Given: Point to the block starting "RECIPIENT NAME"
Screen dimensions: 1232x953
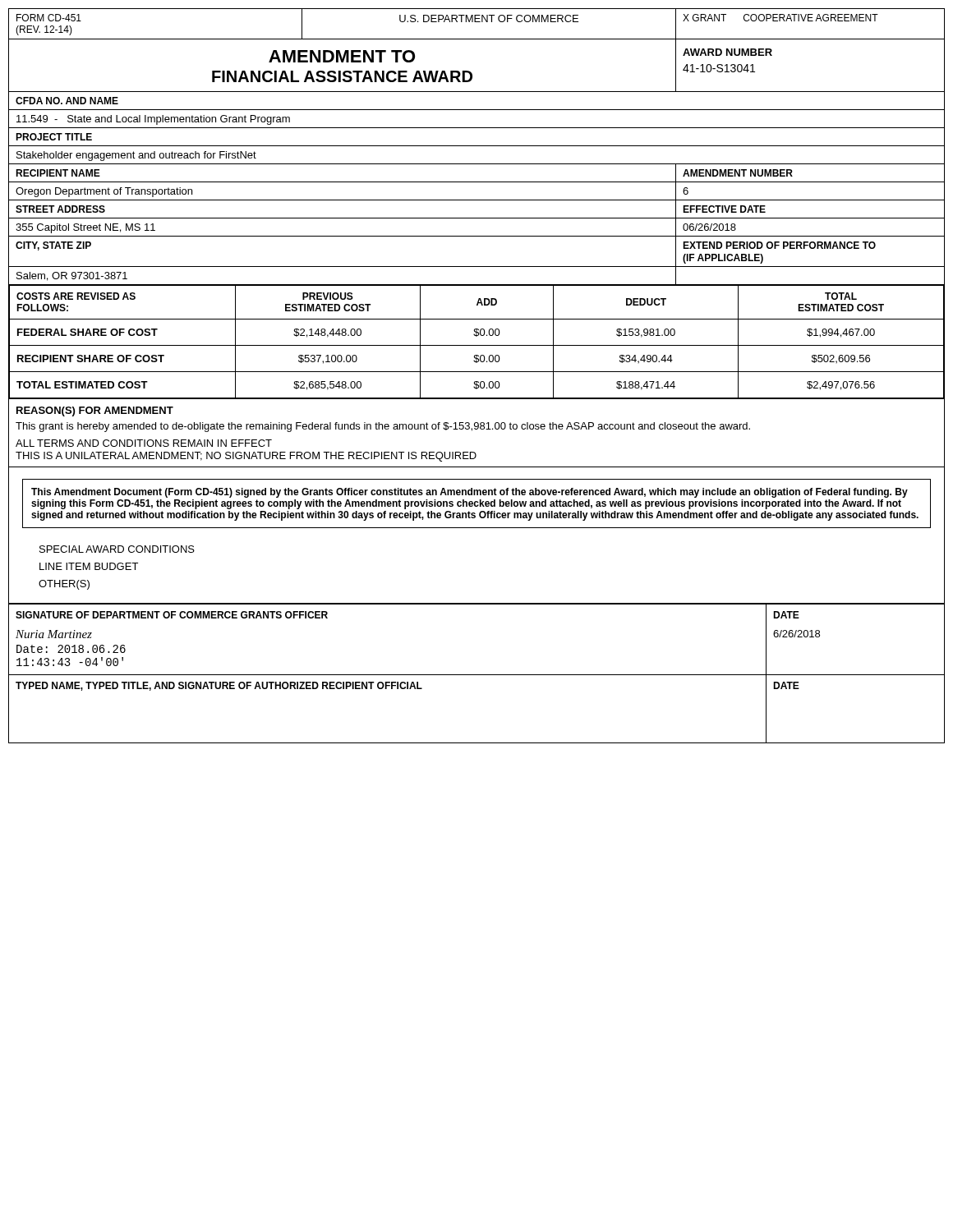Looking at the screenshot, I should 58,173.
